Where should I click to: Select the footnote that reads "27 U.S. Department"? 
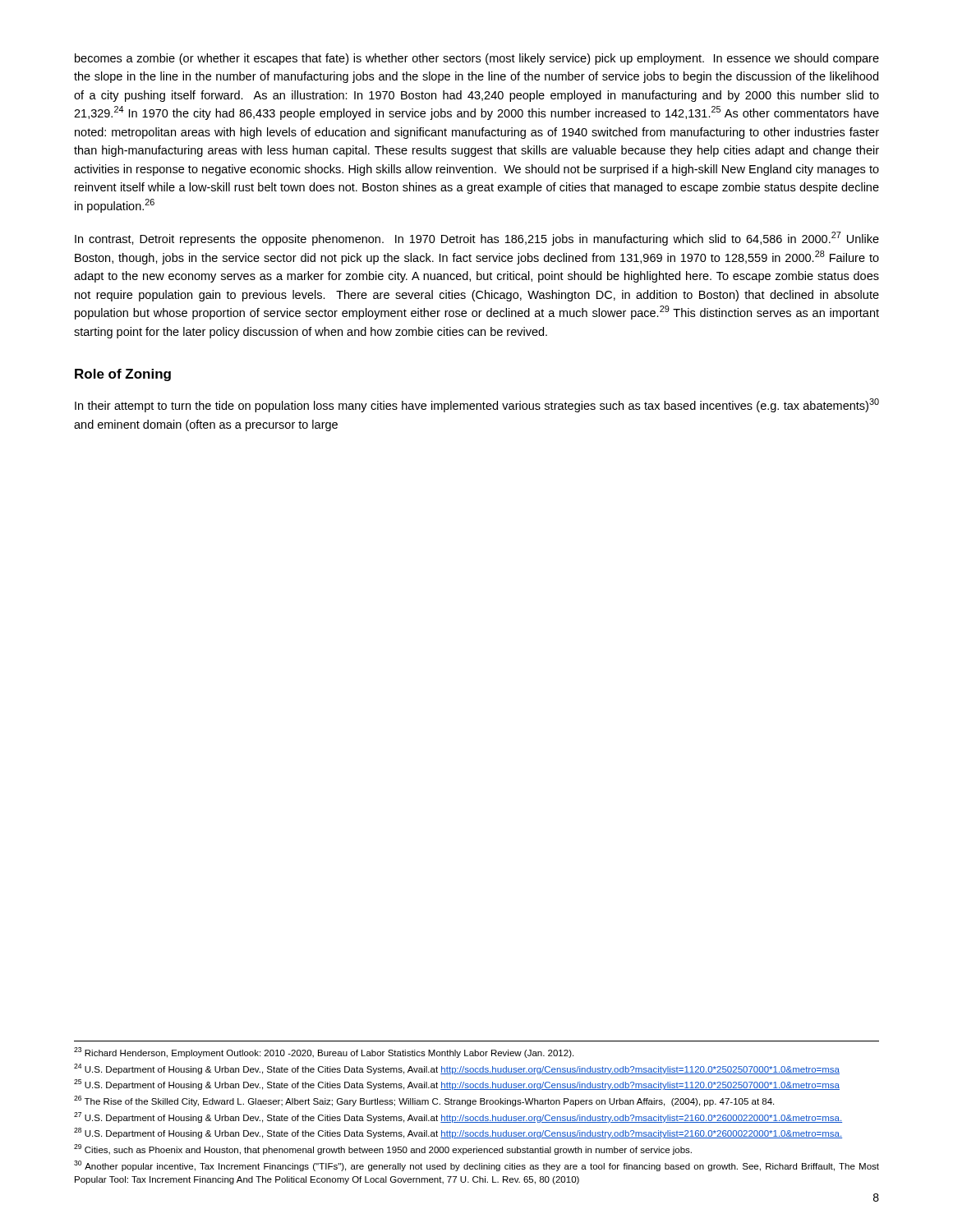click(x=458, y=1117)
